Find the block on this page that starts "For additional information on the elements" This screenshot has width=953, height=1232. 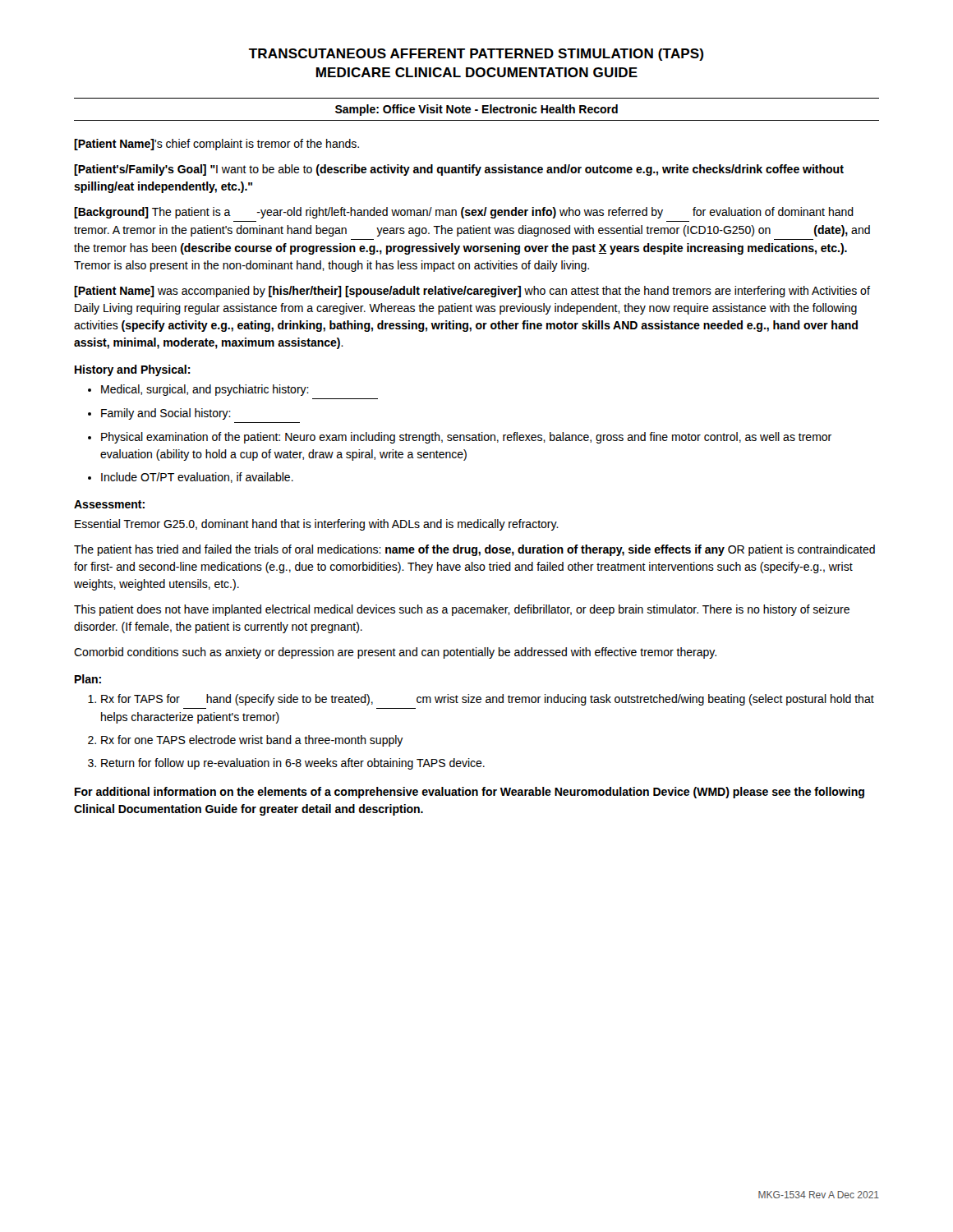pos(469,800)
